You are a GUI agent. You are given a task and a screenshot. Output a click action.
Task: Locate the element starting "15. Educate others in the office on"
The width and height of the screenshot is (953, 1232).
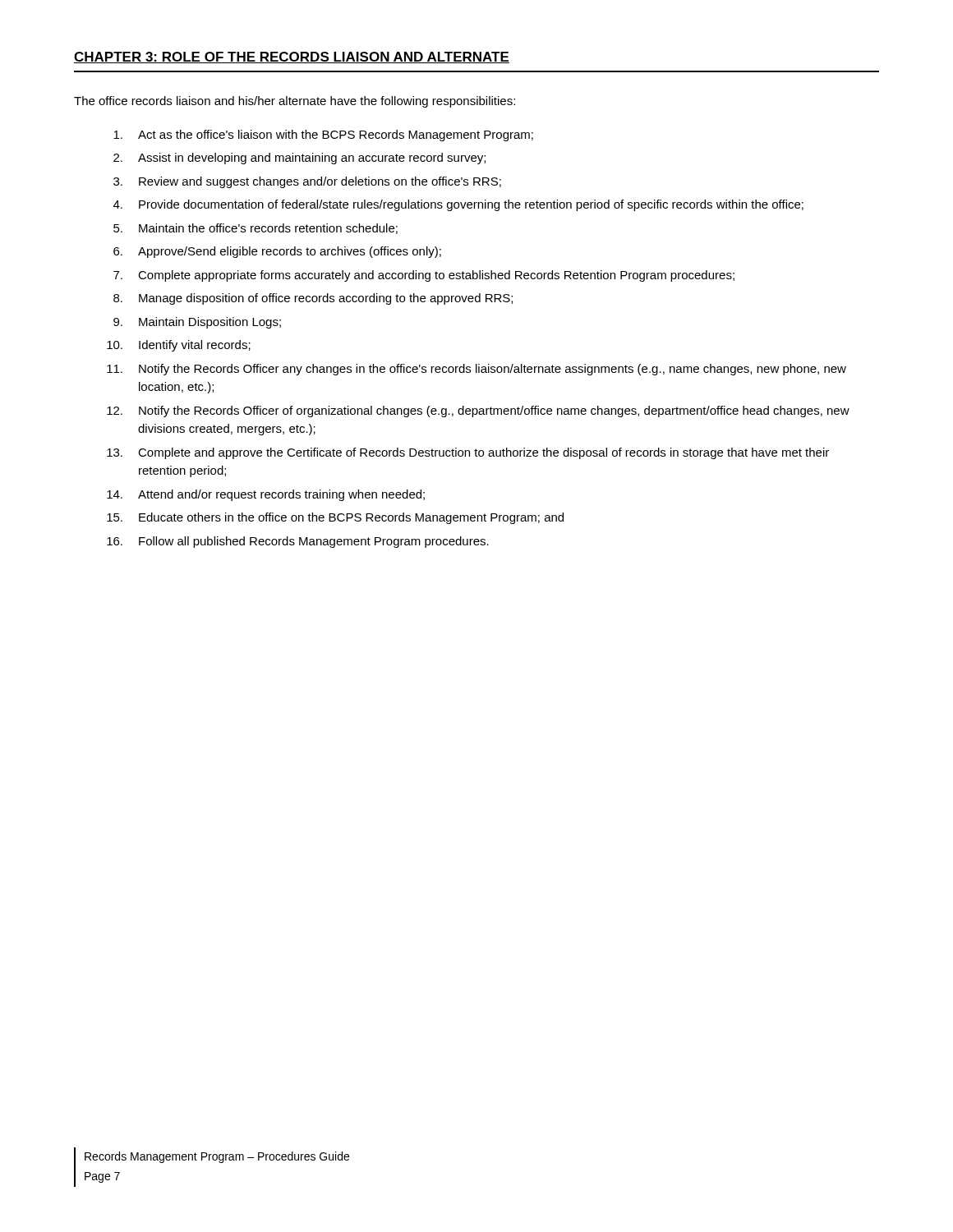pos(476,518)
